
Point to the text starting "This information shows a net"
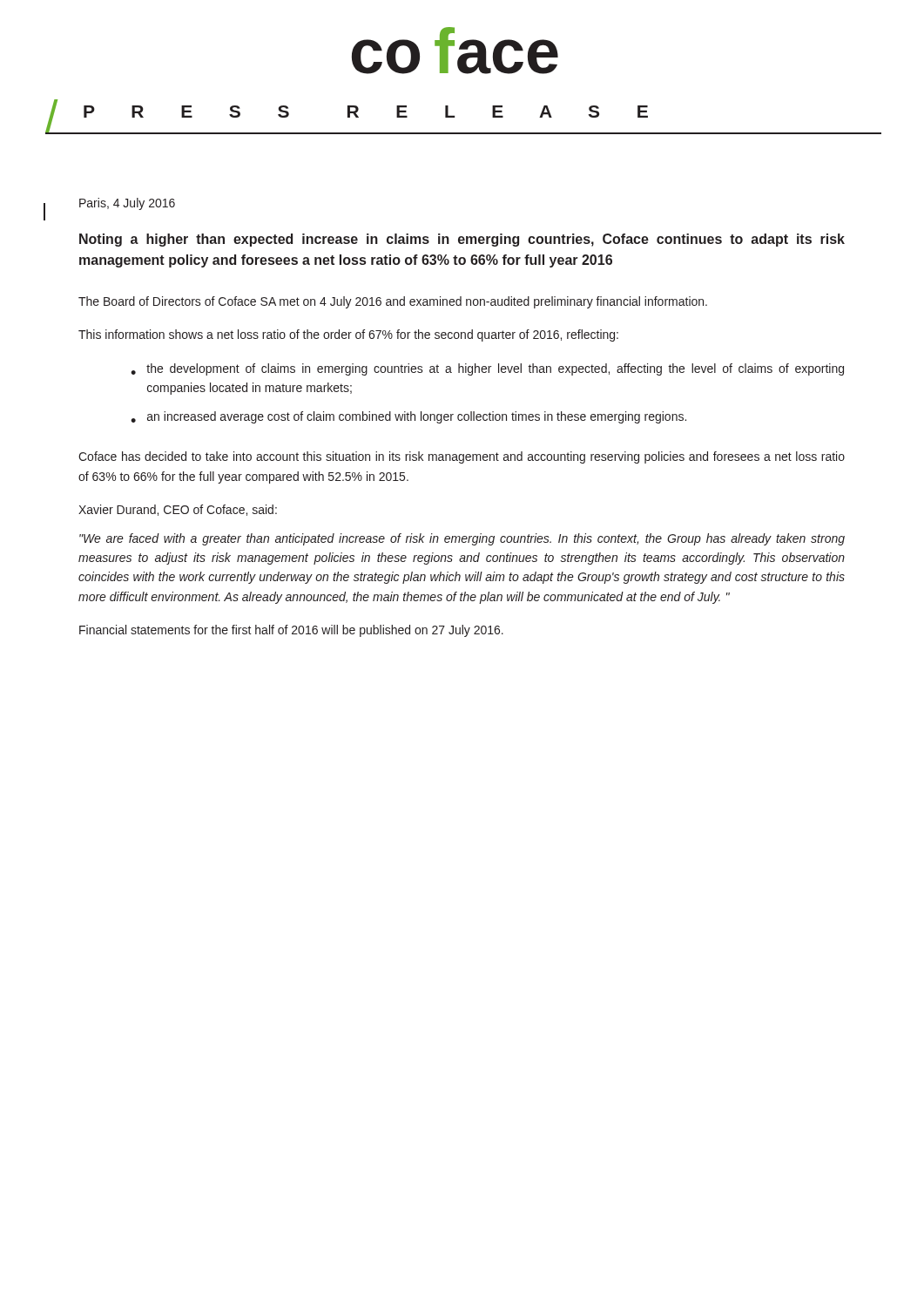click(349, 335)
